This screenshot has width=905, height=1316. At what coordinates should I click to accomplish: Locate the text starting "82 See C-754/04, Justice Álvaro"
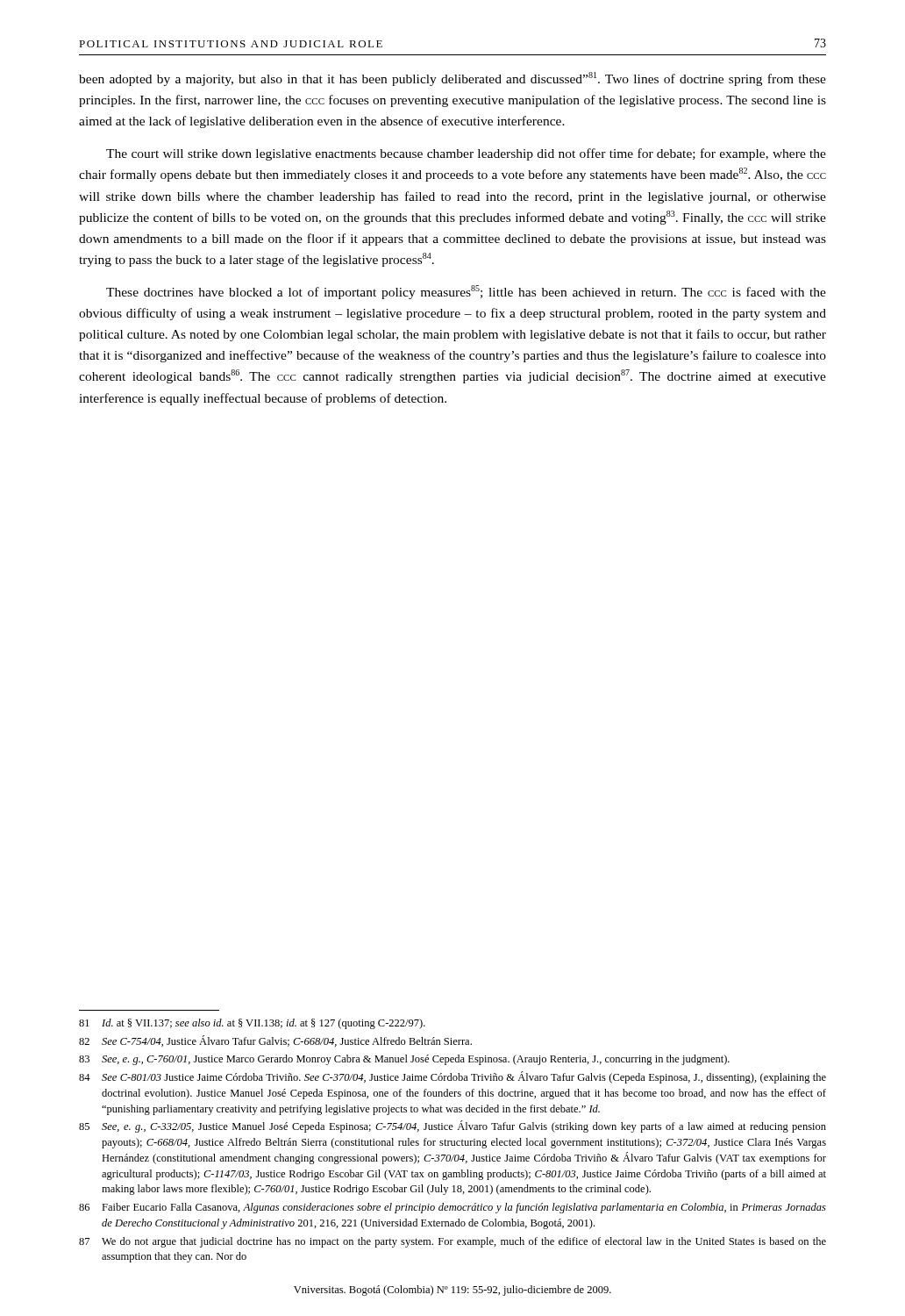tap(276, 1042)
